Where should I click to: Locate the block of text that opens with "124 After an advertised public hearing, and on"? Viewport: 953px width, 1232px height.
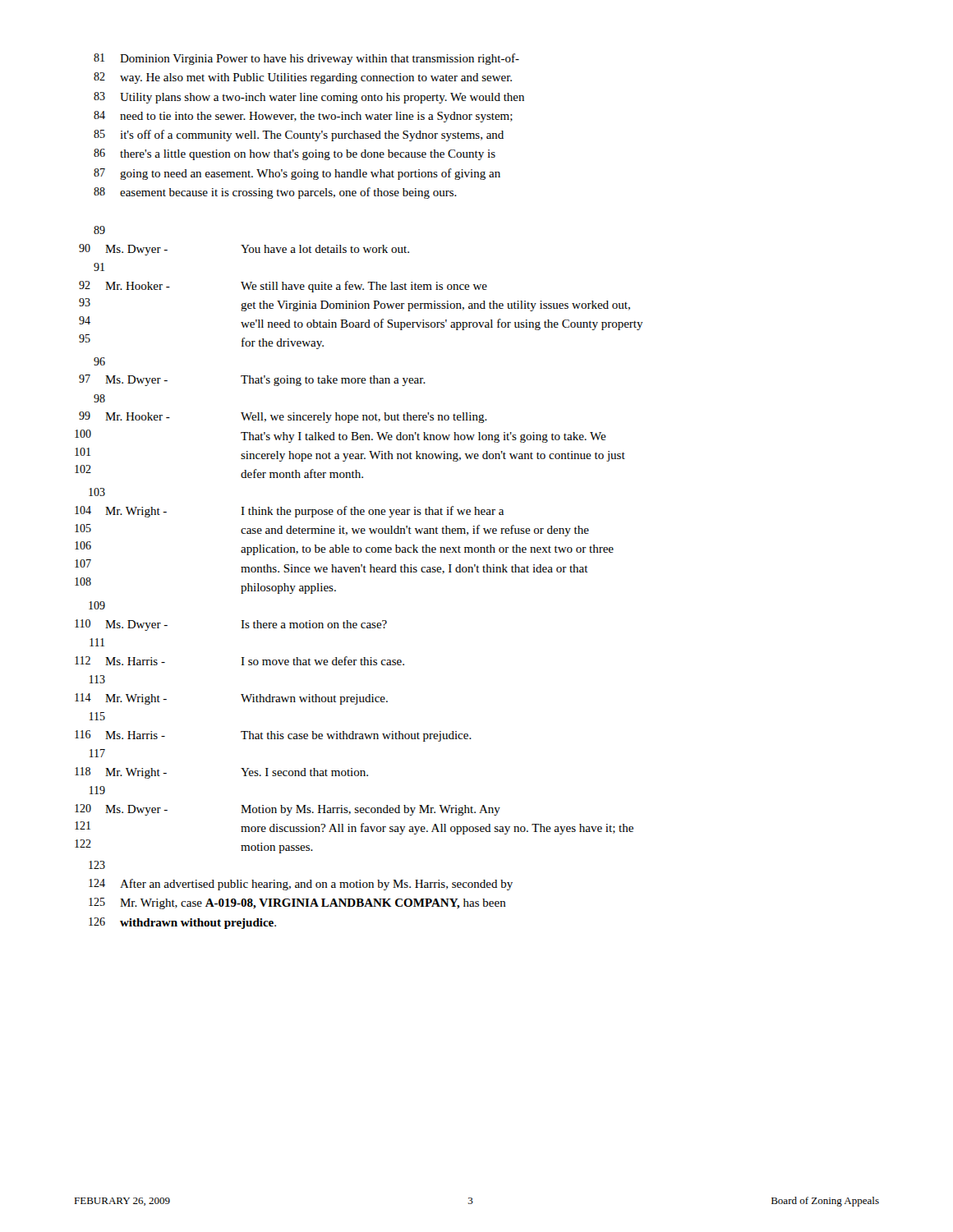476,903
